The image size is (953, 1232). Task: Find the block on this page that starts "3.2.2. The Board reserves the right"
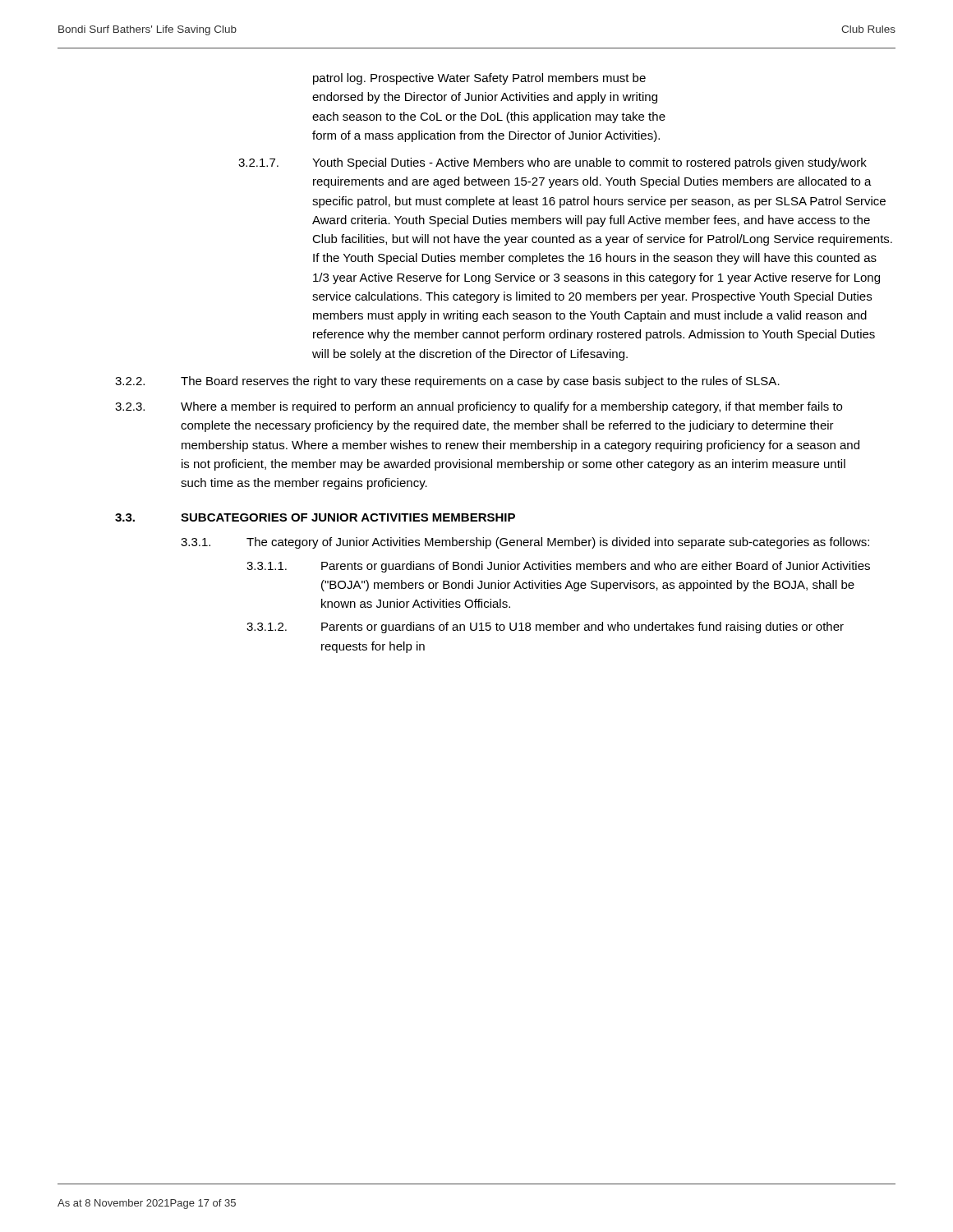coord(493,381)
